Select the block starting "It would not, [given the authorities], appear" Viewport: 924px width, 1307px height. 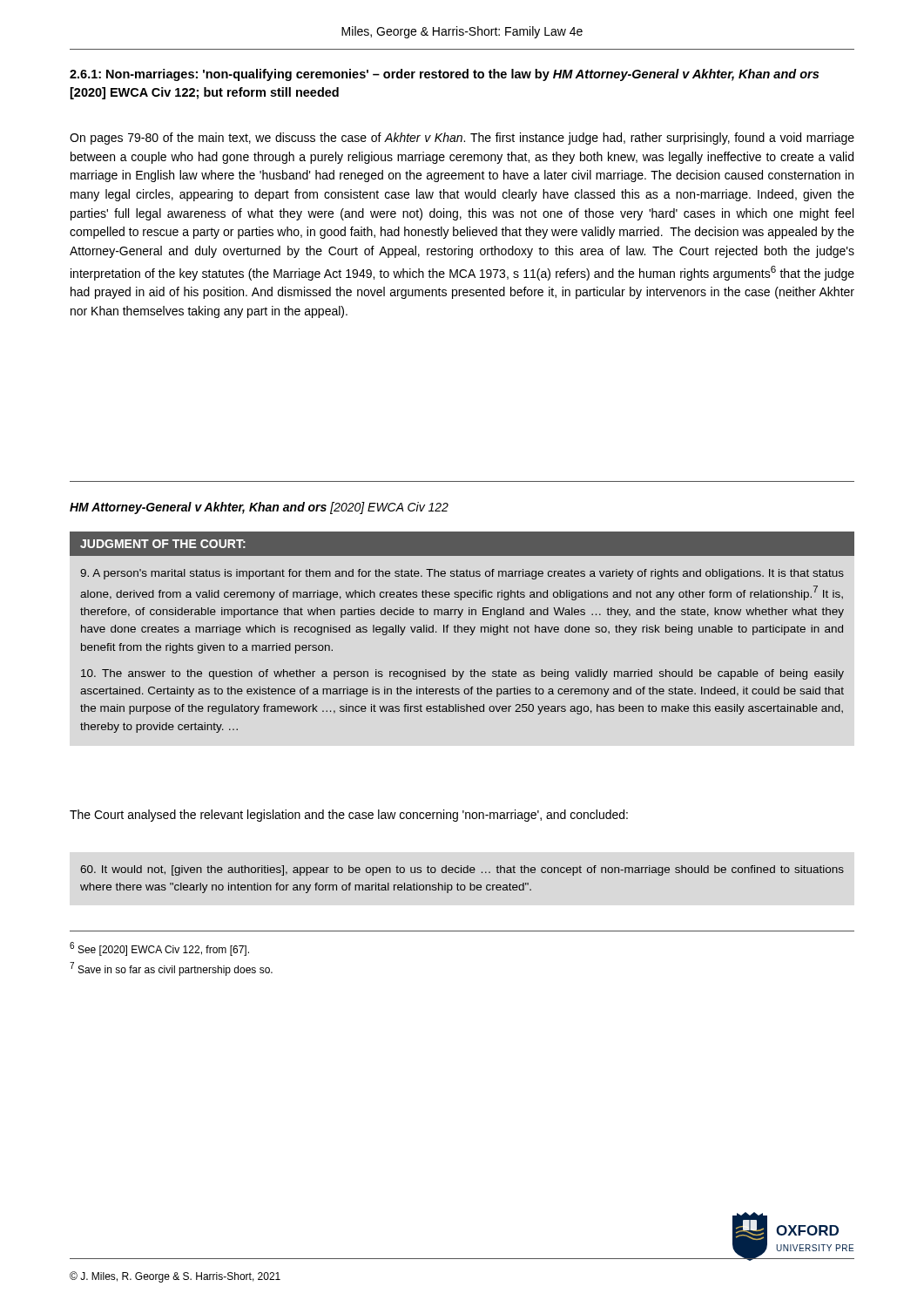coord(462,878)
